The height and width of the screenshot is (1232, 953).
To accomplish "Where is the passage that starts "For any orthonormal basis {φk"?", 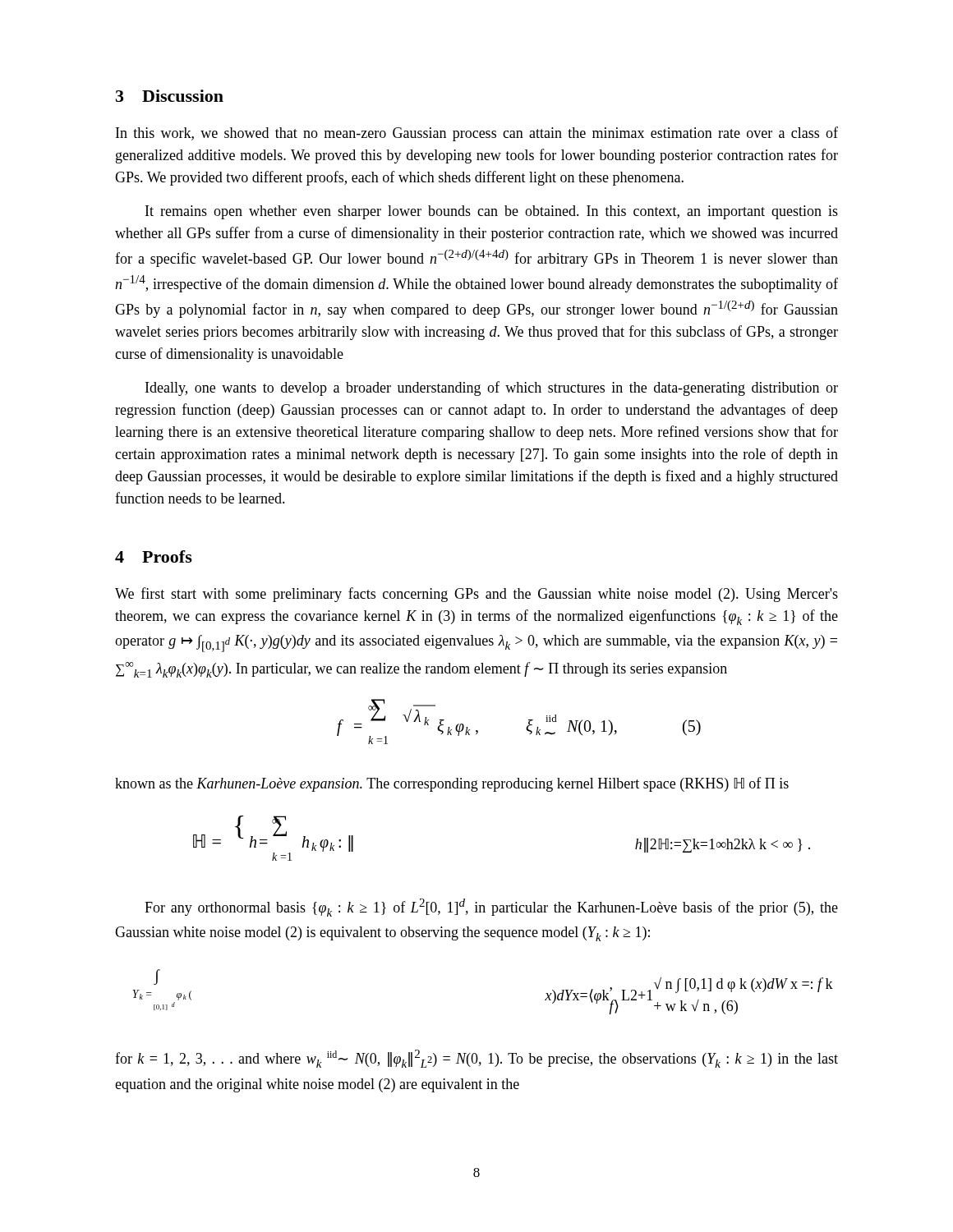I will pyautogui.click(x=476, y=920).
